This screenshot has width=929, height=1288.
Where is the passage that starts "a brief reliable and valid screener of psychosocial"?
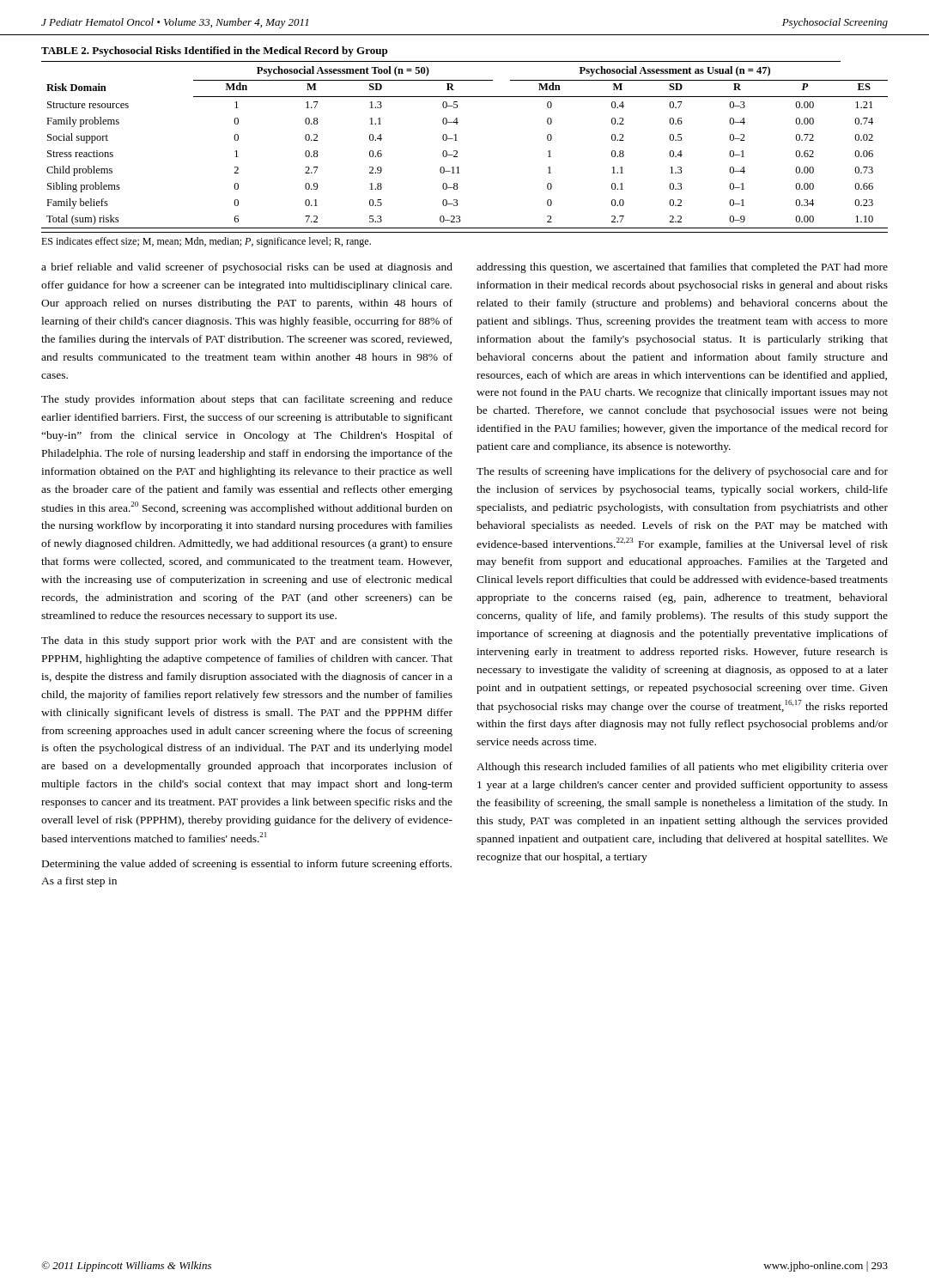coord(247,321)
